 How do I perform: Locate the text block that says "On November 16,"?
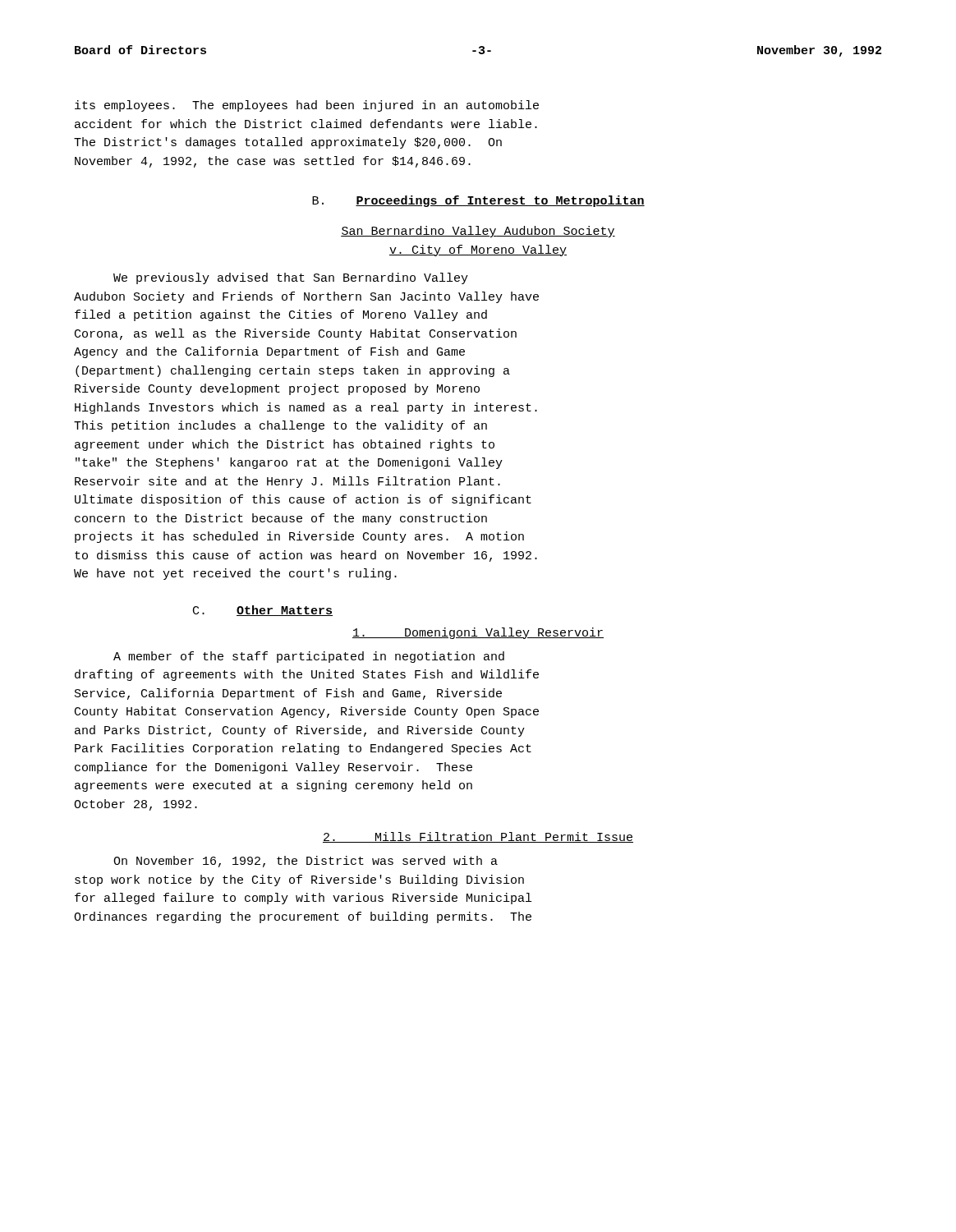(303, 890)
